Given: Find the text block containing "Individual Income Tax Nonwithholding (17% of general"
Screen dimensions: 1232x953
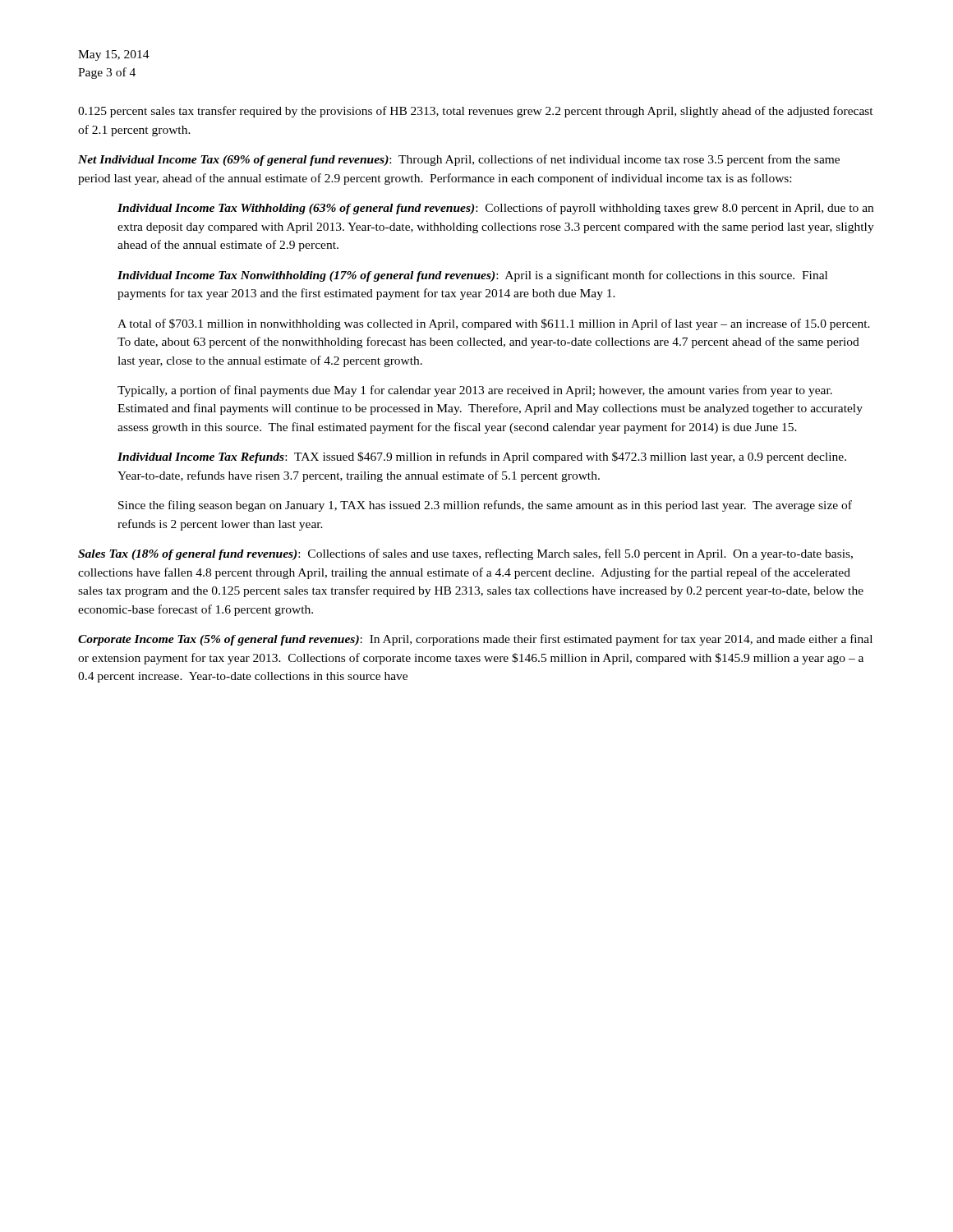Looking at the screenshot, I should [473, 284].
